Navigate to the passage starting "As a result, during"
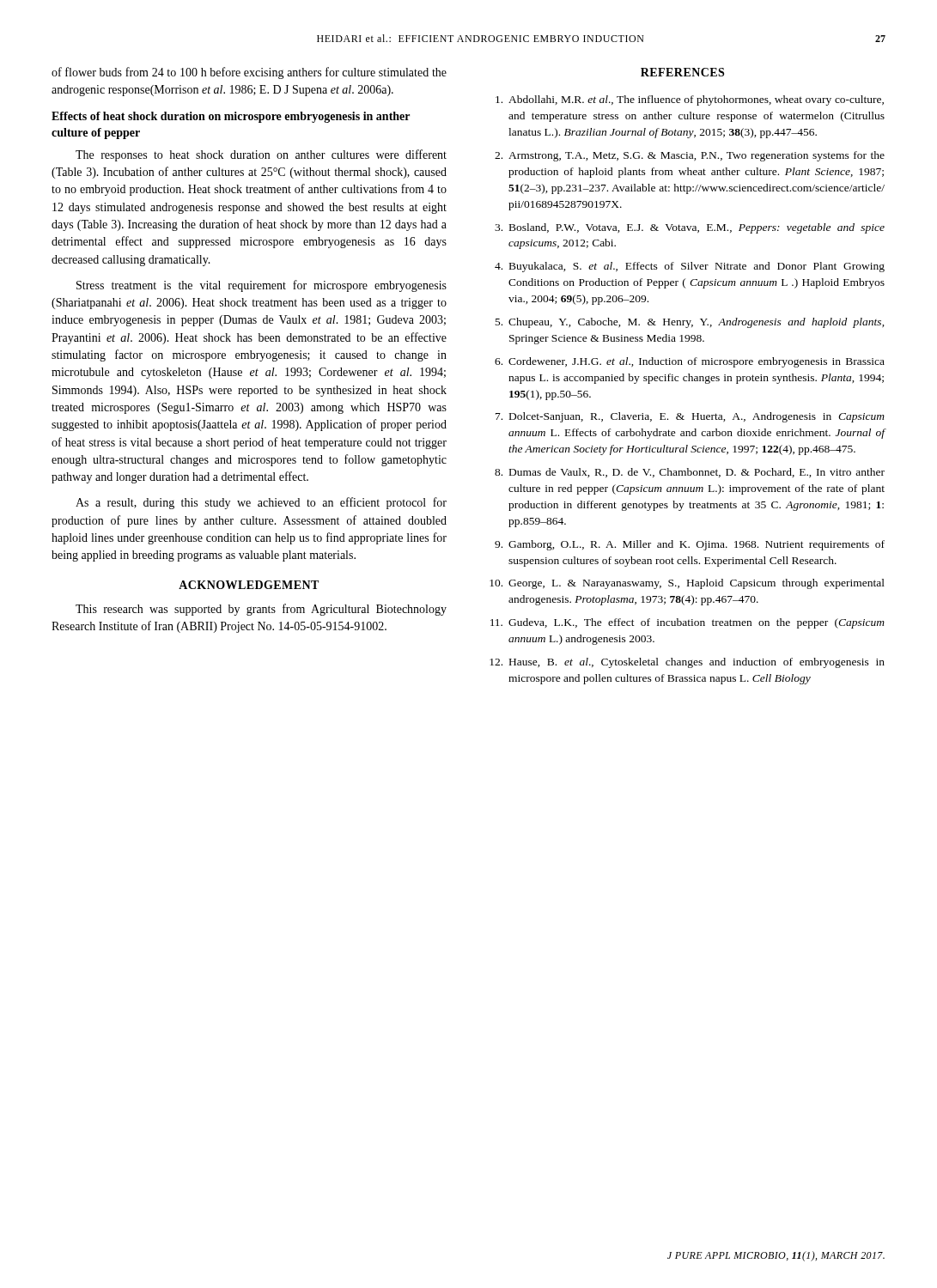The width and height of the screenshot is (937, 1288). pyautogui.click(x=249, y=530)
